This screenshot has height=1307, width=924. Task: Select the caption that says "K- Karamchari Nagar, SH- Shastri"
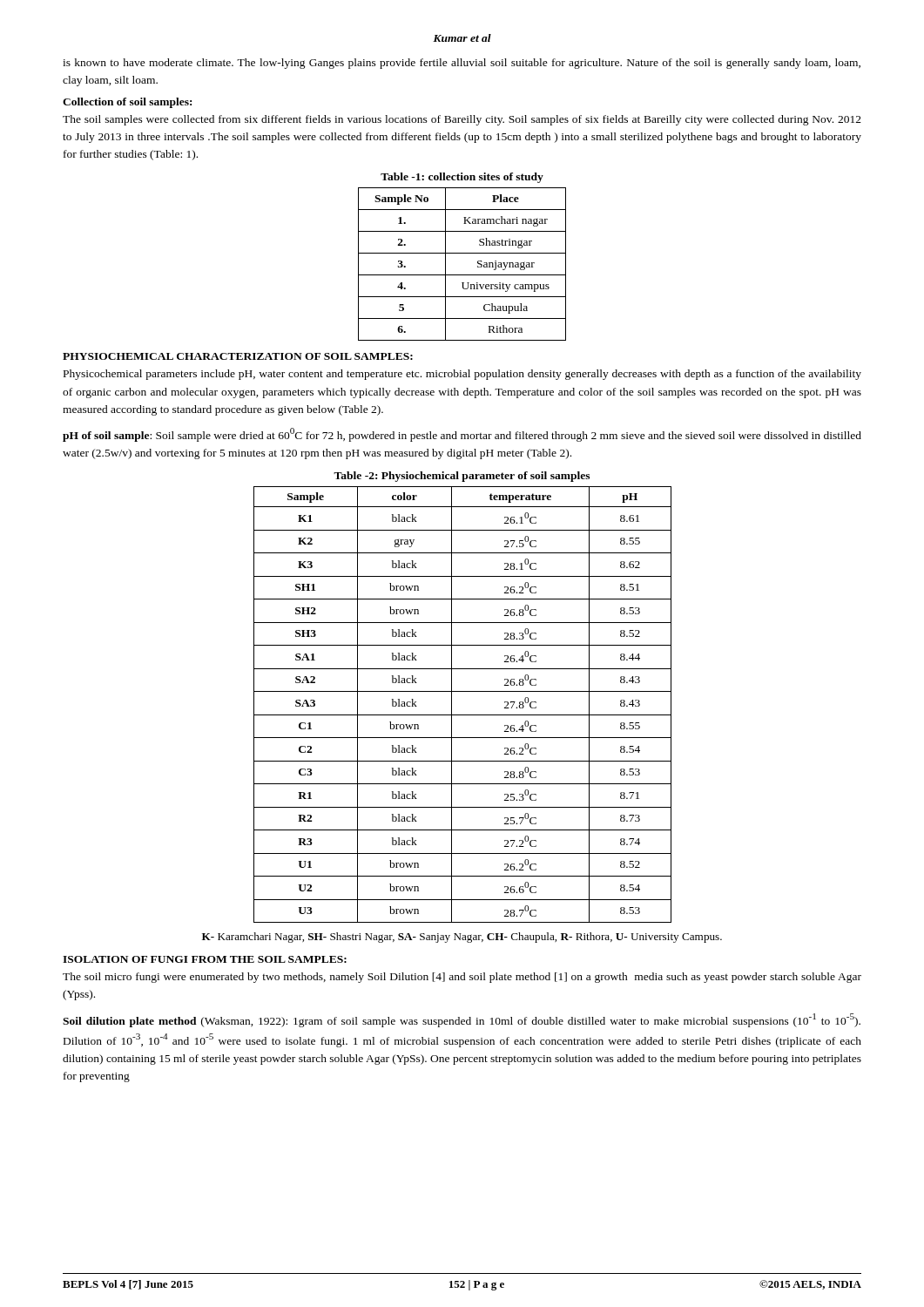[462, 936]
